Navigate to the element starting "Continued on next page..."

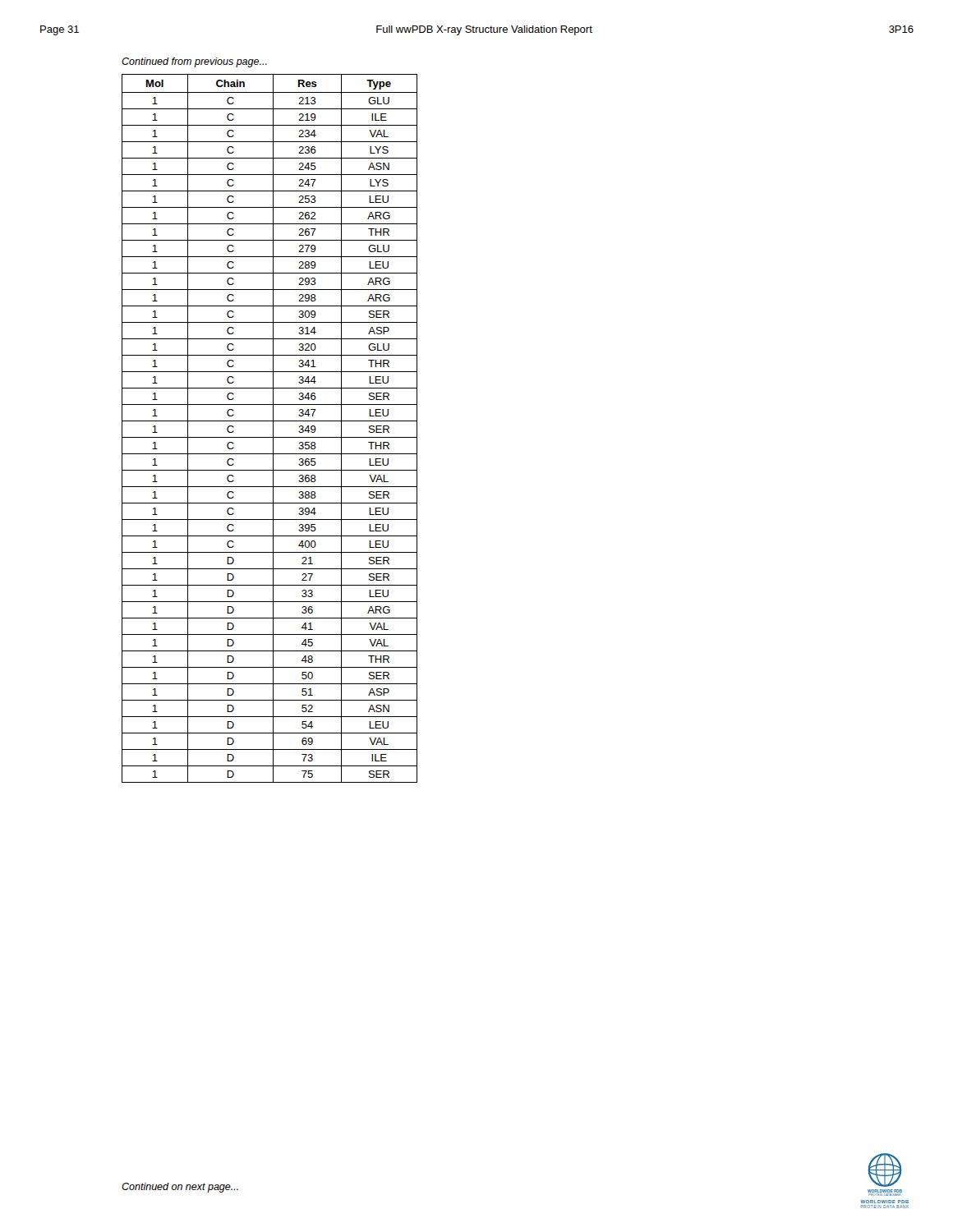point(180,1187)
